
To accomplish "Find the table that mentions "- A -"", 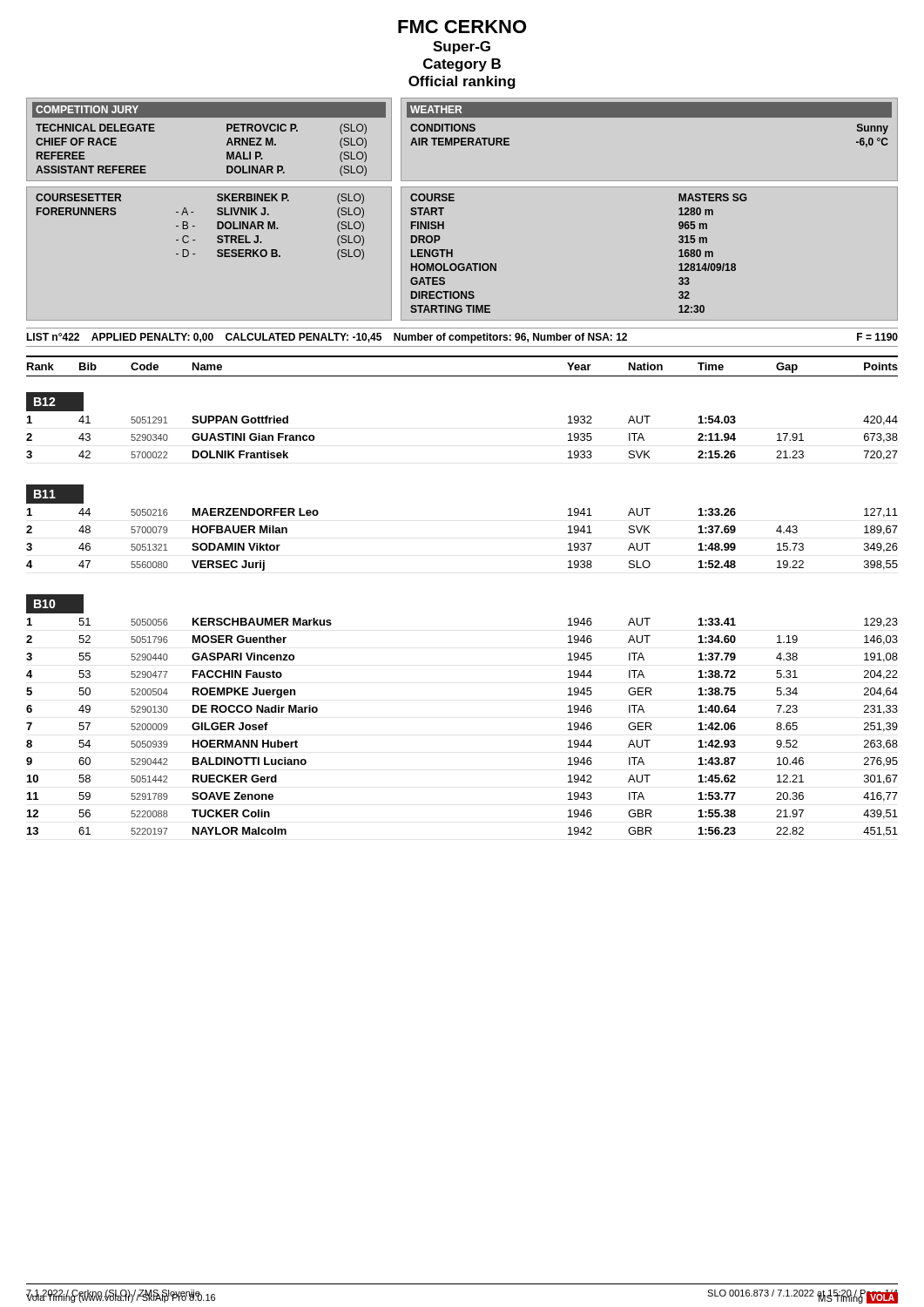I will point(209,254).
